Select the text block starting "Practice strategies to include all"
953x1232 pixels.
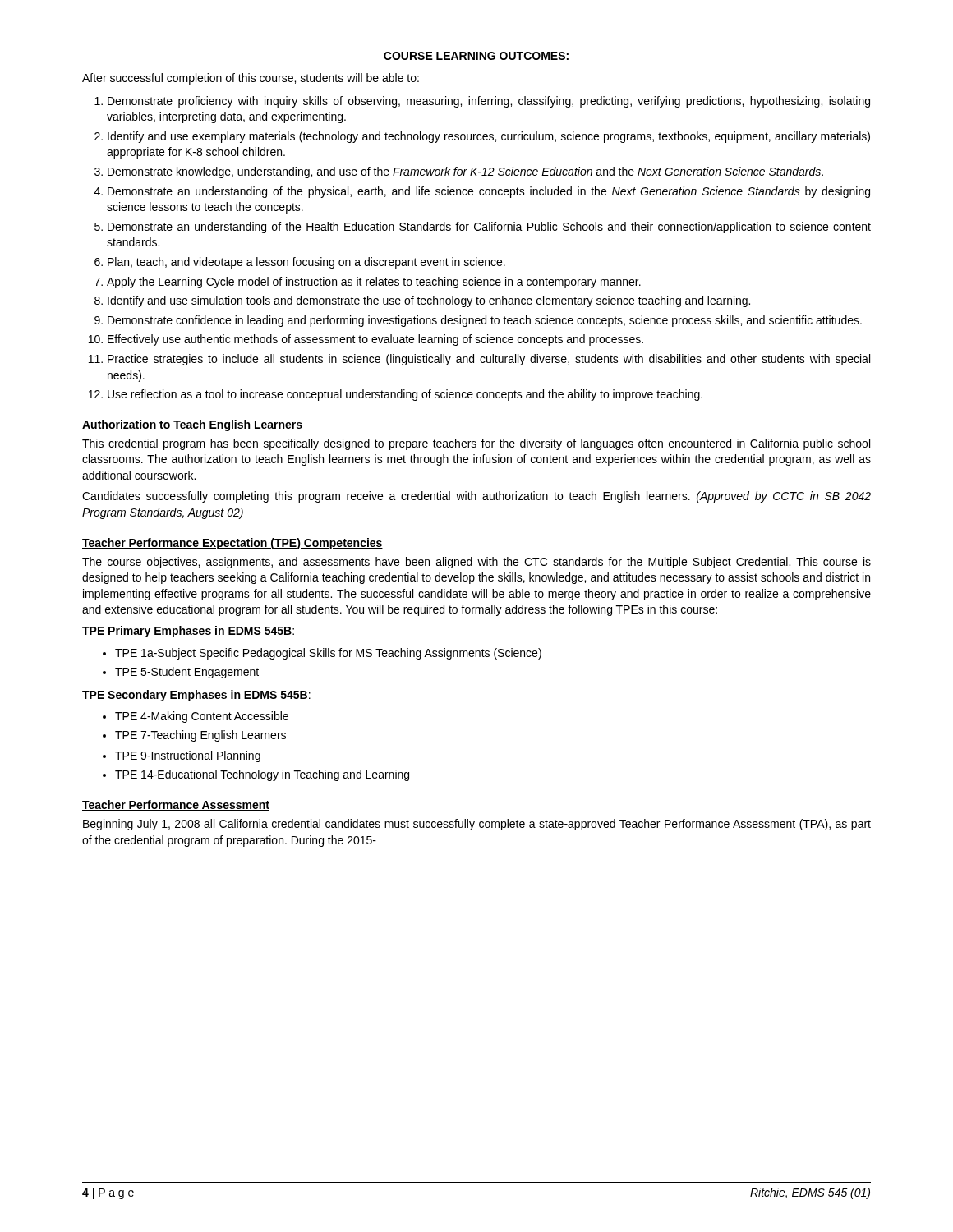[489, 368]
